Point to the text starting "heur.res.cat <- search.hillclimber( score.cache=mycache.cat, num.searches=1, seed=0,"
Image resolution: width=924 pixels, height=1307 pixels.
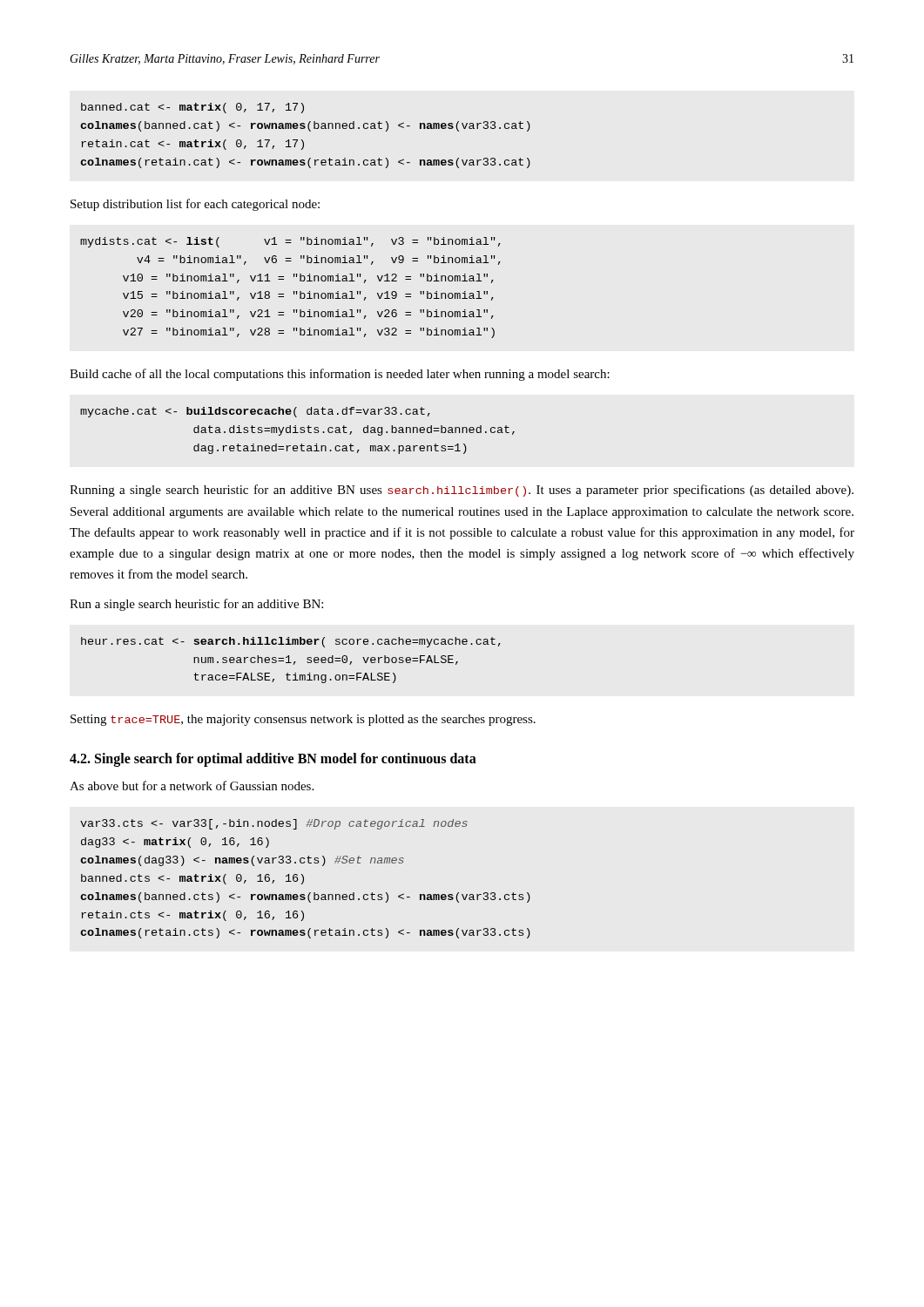(x=292, y=660)
